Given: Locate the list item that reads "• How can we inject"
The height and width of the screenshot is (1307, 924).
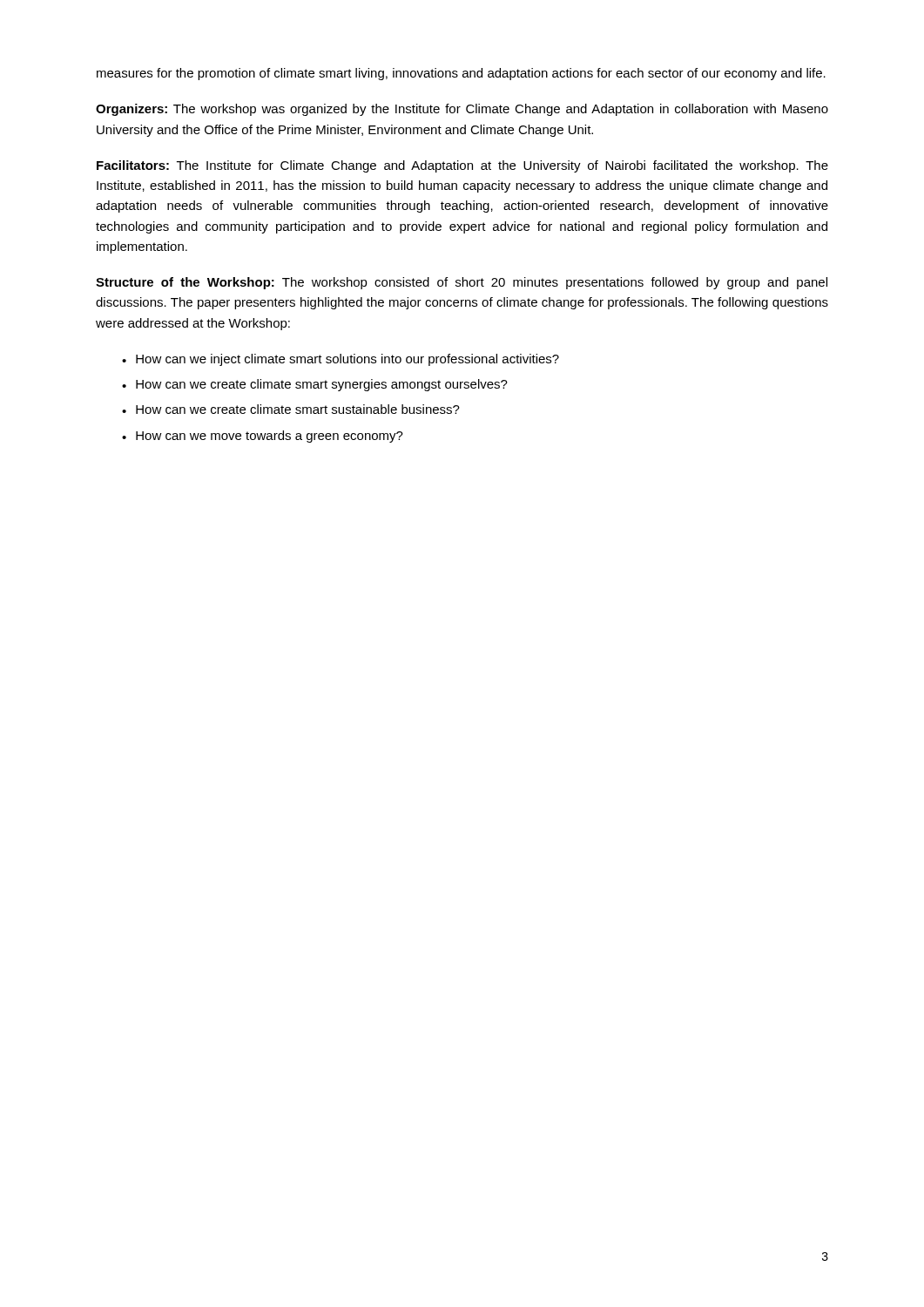Looking at the screenshot, I should coord(341,359).
